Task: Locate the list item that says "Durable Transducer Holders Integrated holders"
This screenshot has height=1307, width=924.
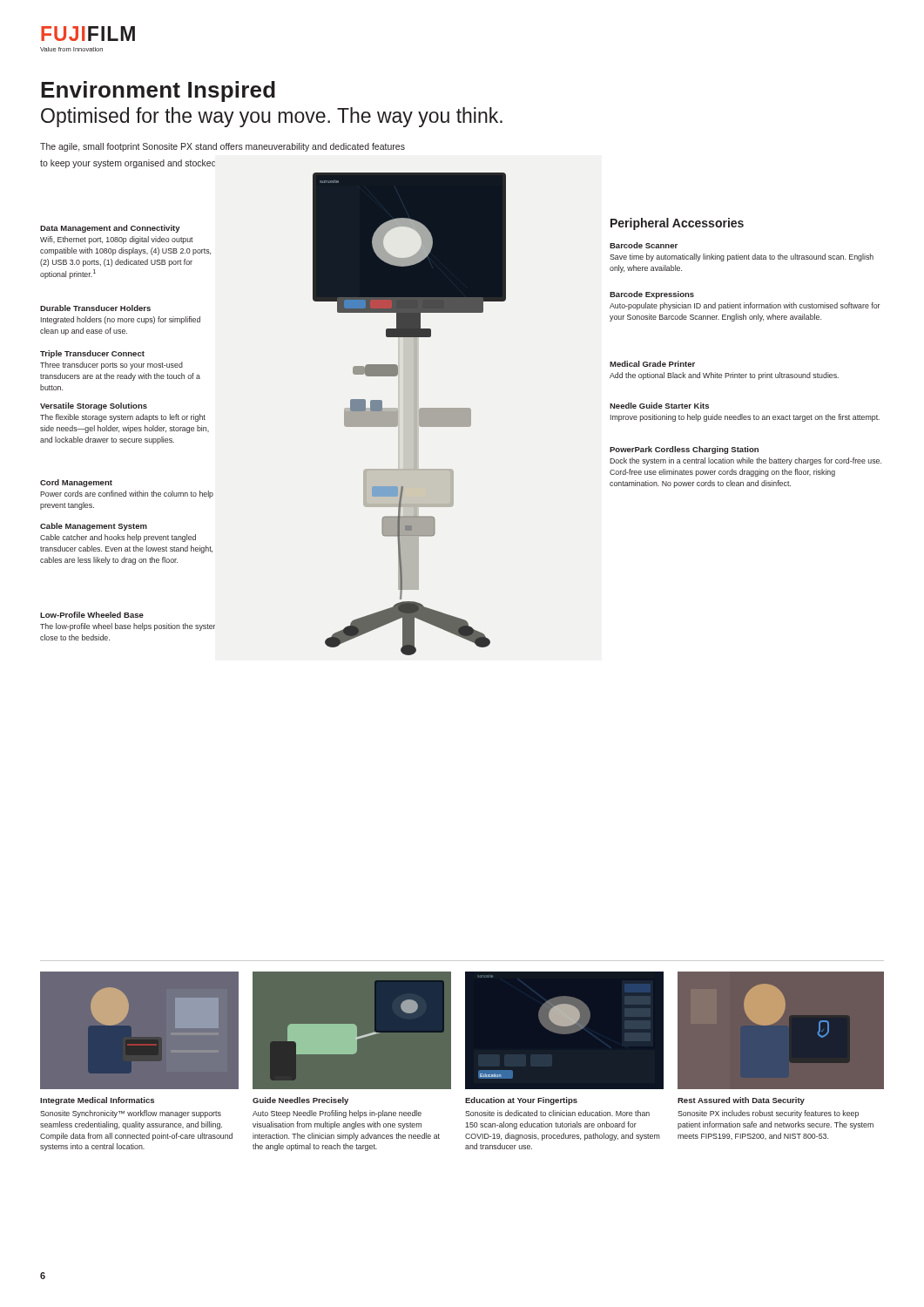Action: (x=130, y=320)
